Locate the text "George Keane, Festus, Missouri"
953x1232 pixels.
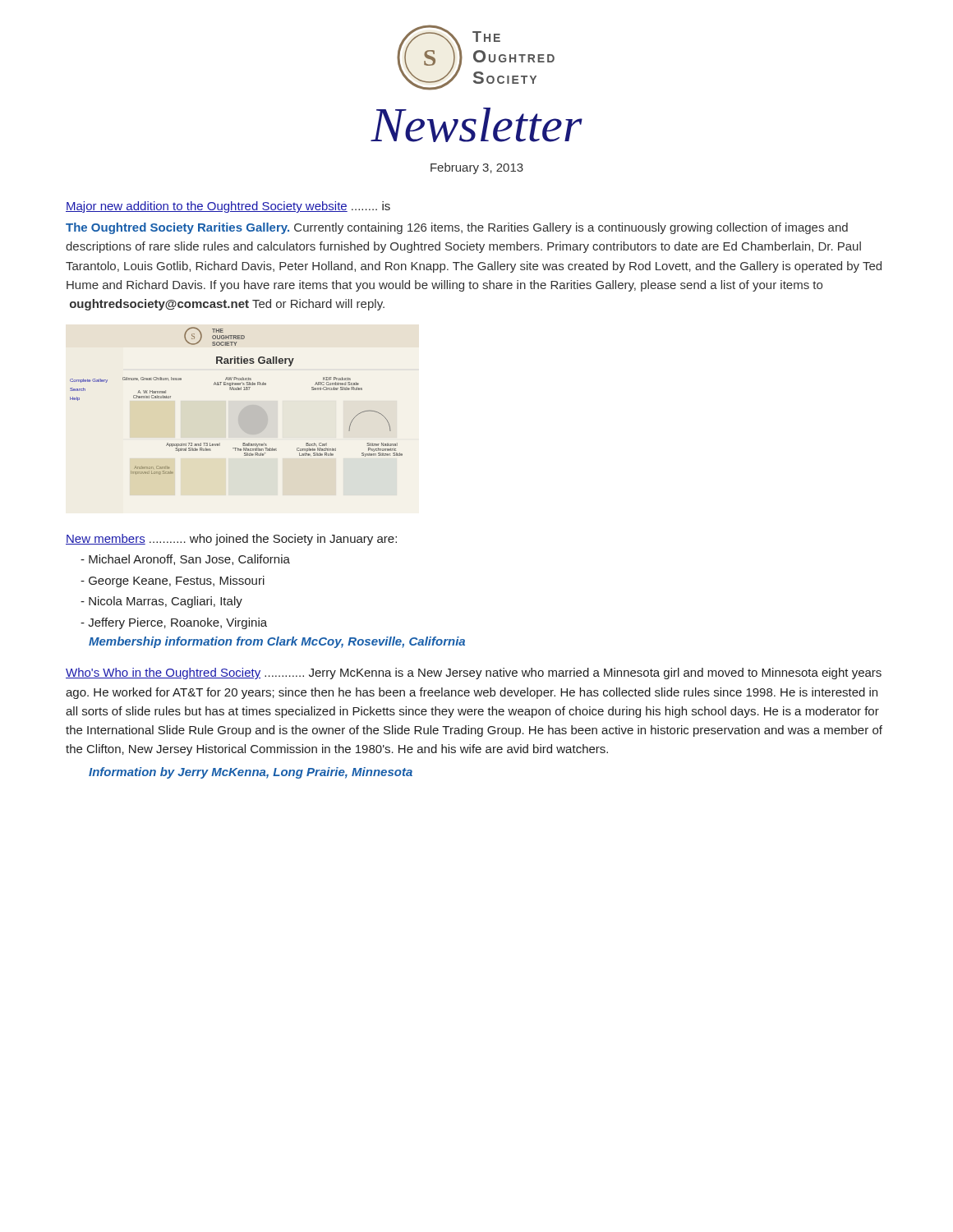point(173,580)
